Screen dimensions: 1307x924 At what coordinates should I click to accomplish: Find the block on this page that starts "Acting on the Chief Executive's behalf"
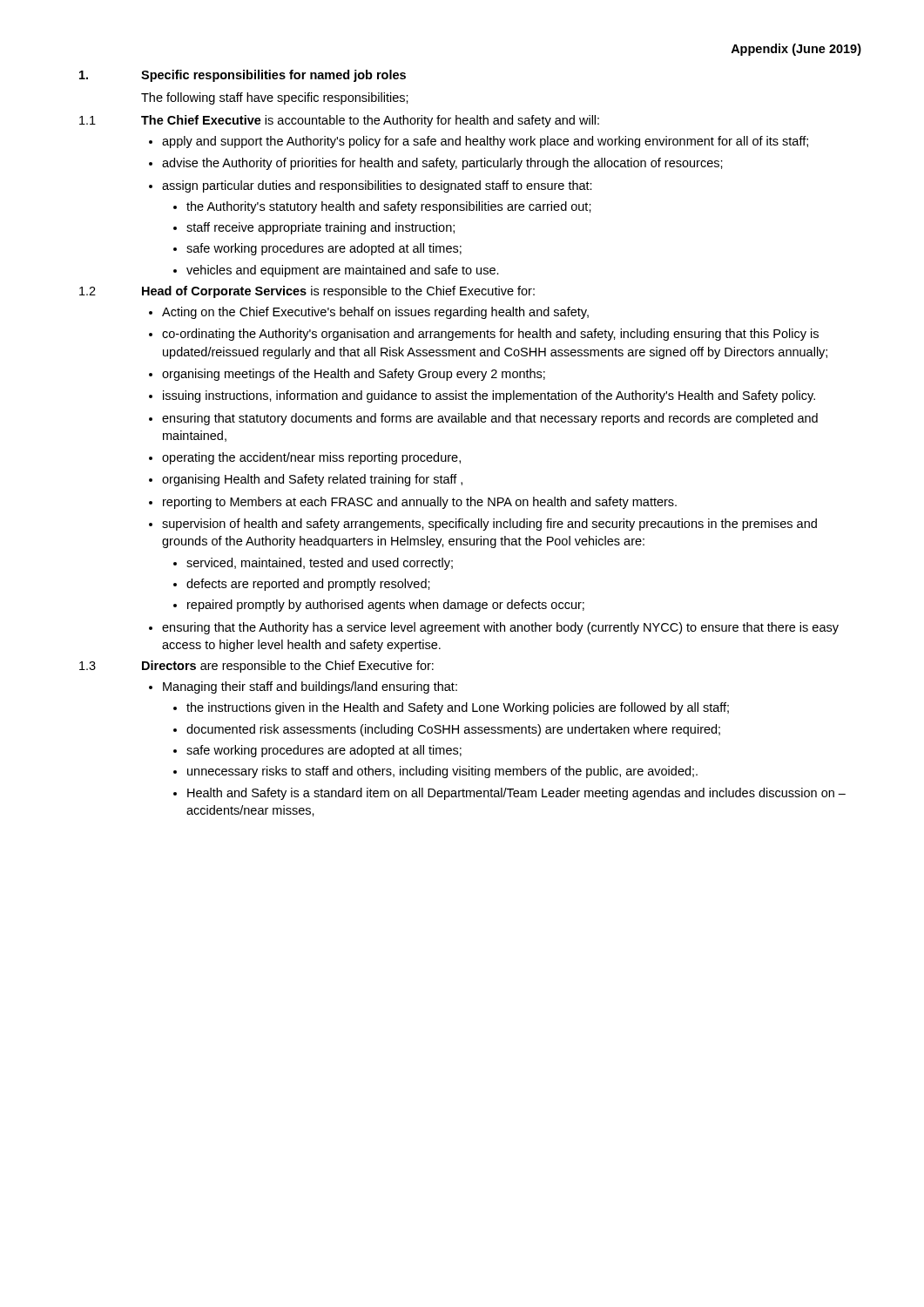(x=369, y=313)
